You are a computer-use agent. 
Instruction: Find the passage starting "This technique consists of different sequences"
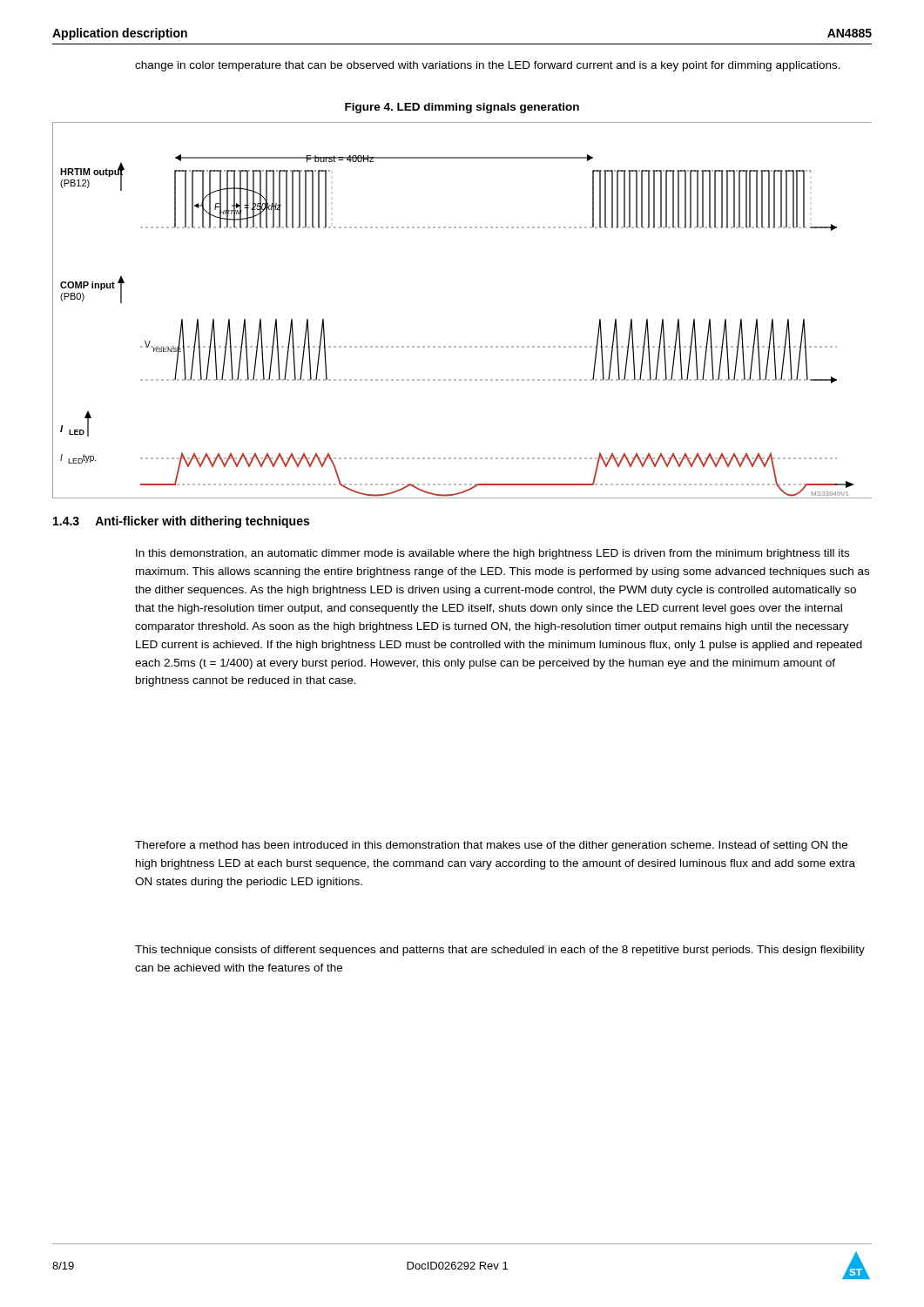coord(500,958)
